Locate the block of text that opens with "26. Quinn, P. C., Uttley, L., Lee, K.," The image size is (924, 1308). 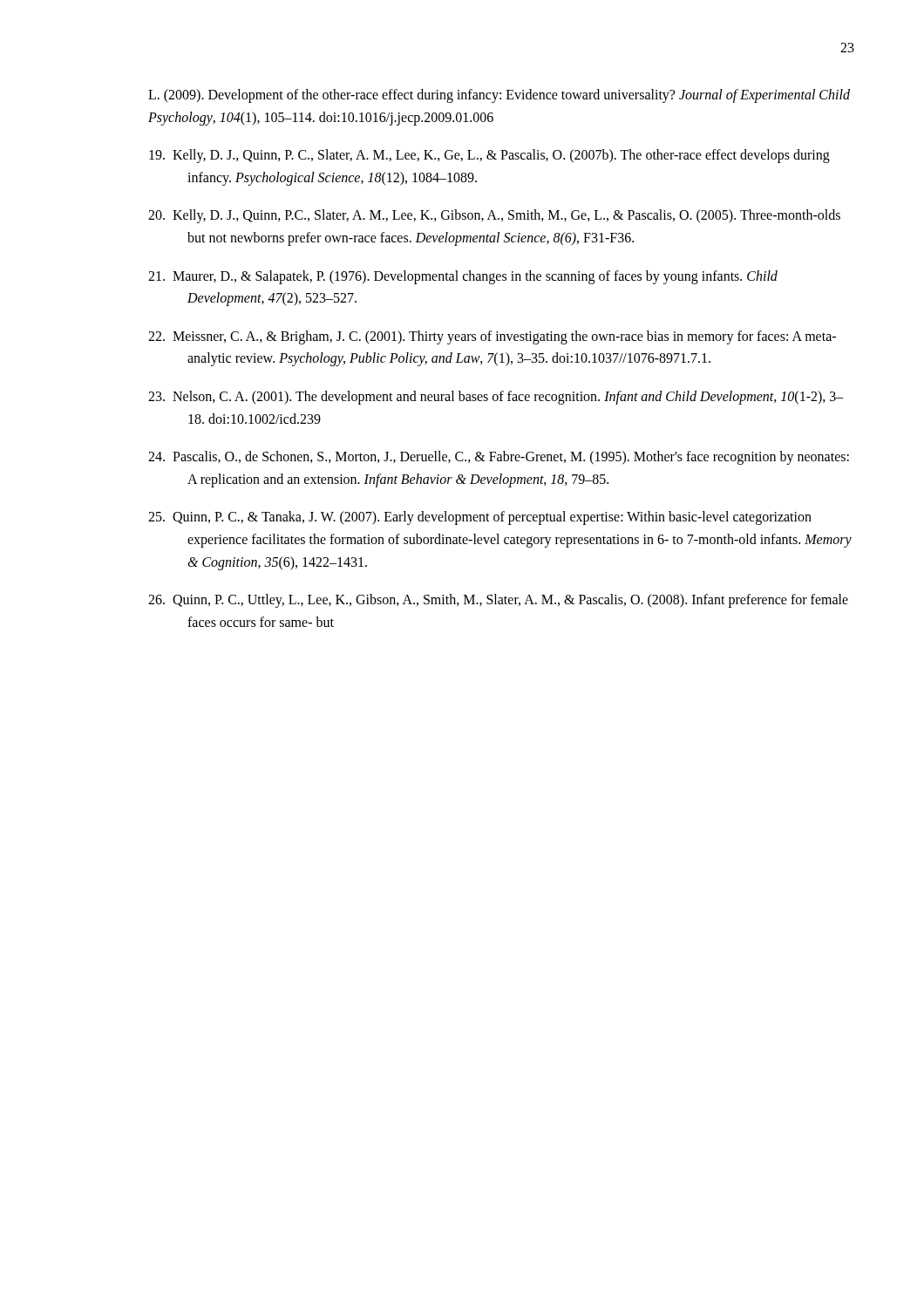point(501,611)
